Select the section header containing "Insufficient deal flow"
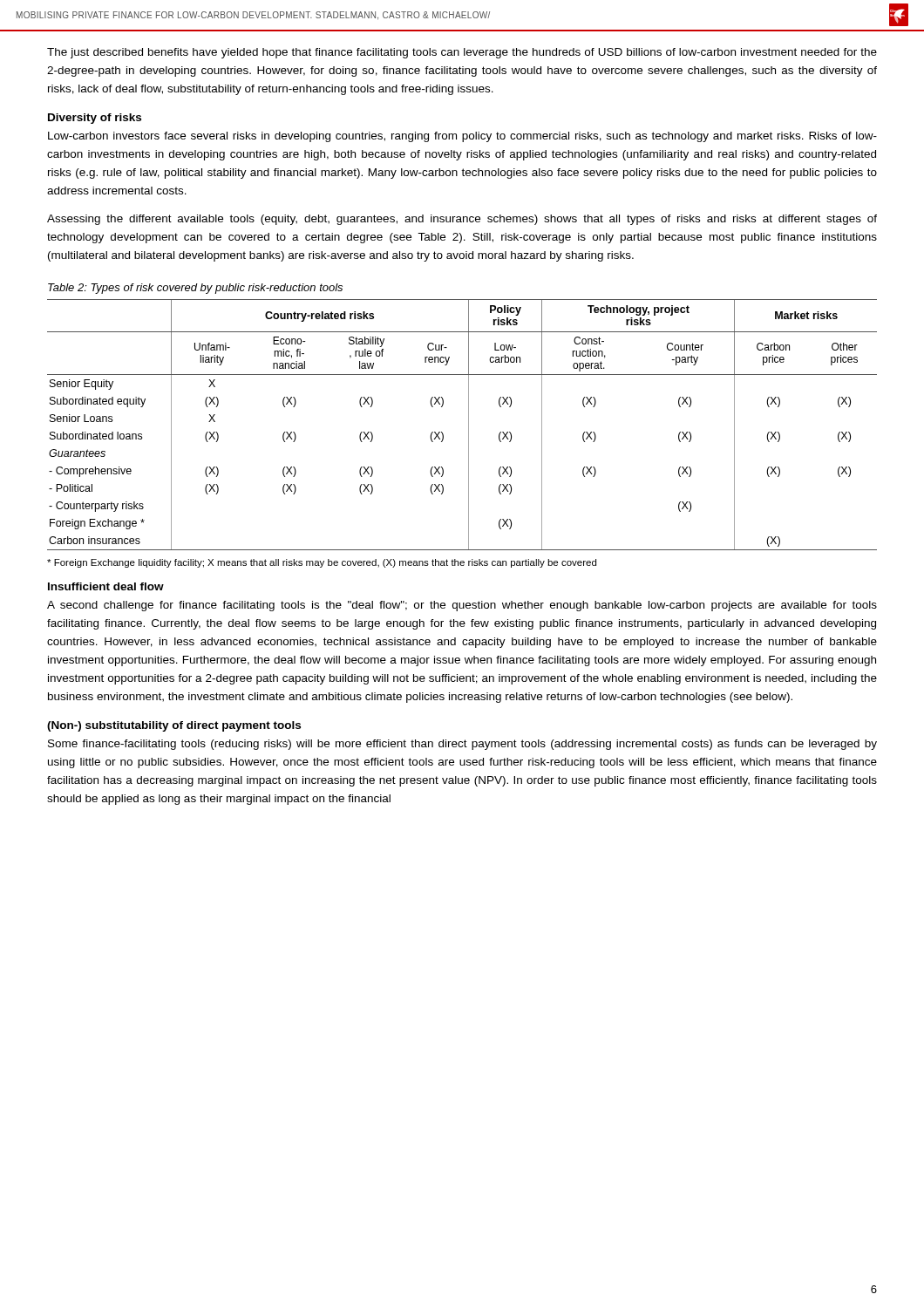Viewport: 924px width, 1308px height. tap(105, 587)
